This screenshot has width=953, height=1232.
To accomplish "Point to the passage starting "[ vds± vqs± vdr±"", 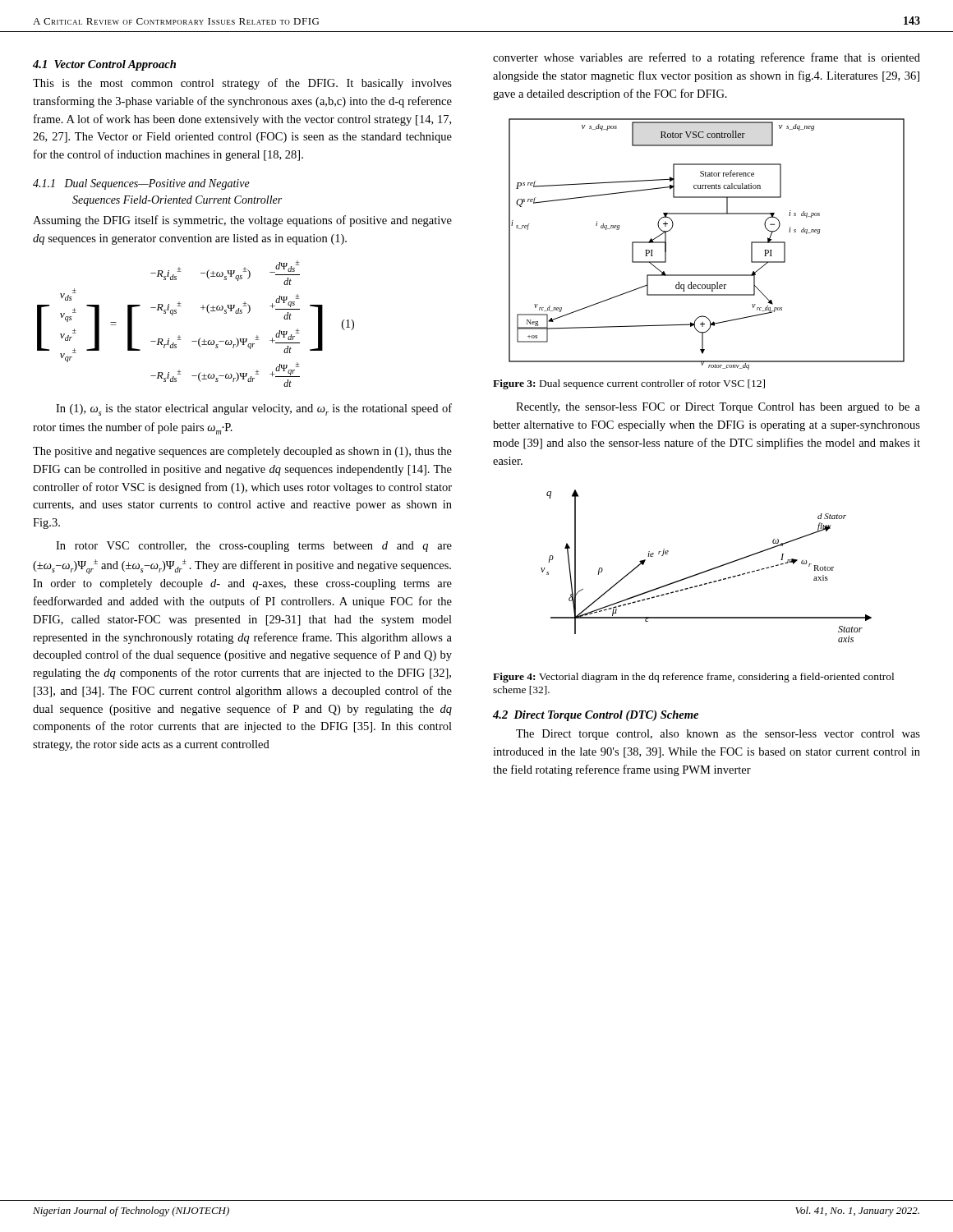I will [242, 324].
